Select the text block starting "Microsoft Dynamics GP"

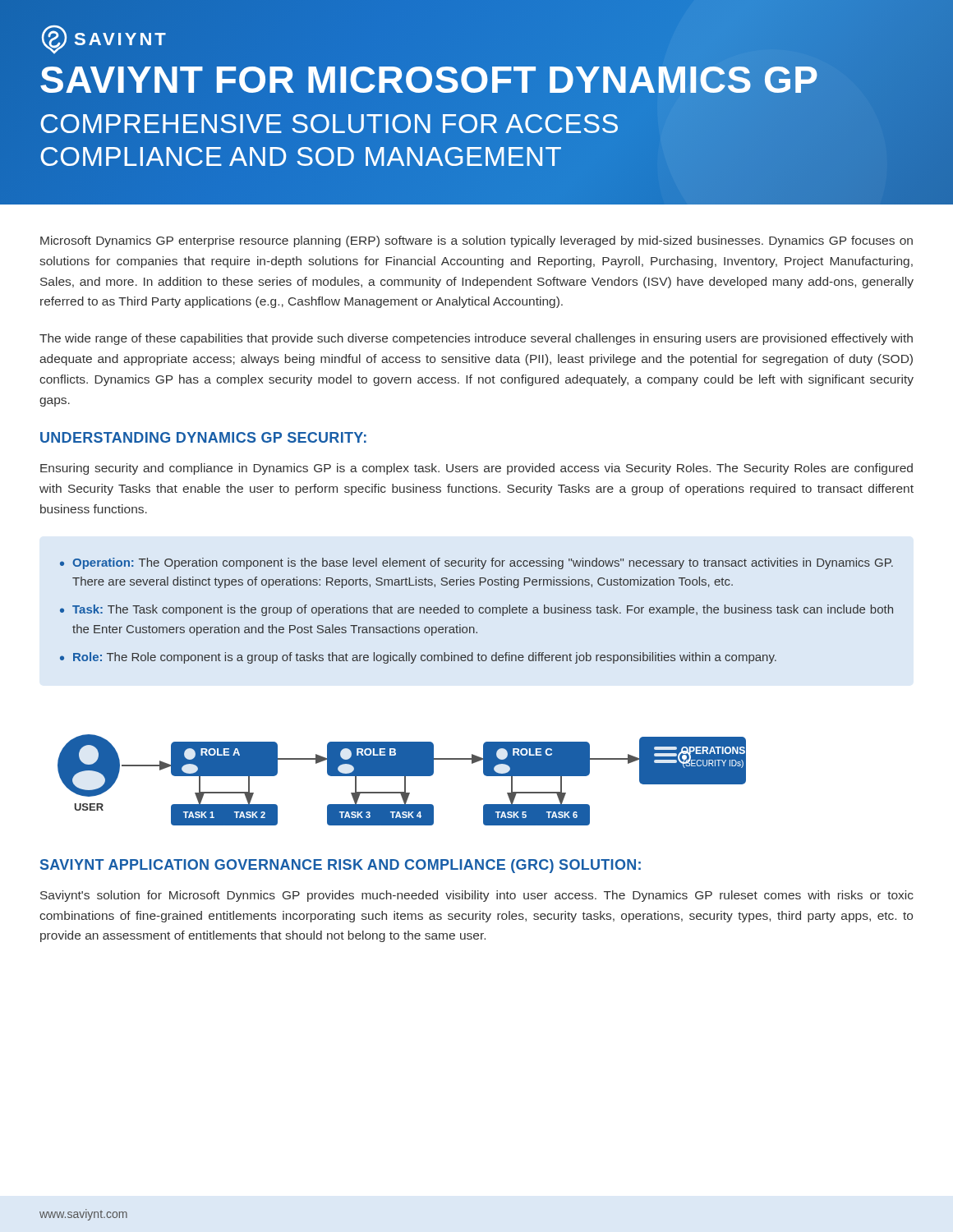point(476,271)
